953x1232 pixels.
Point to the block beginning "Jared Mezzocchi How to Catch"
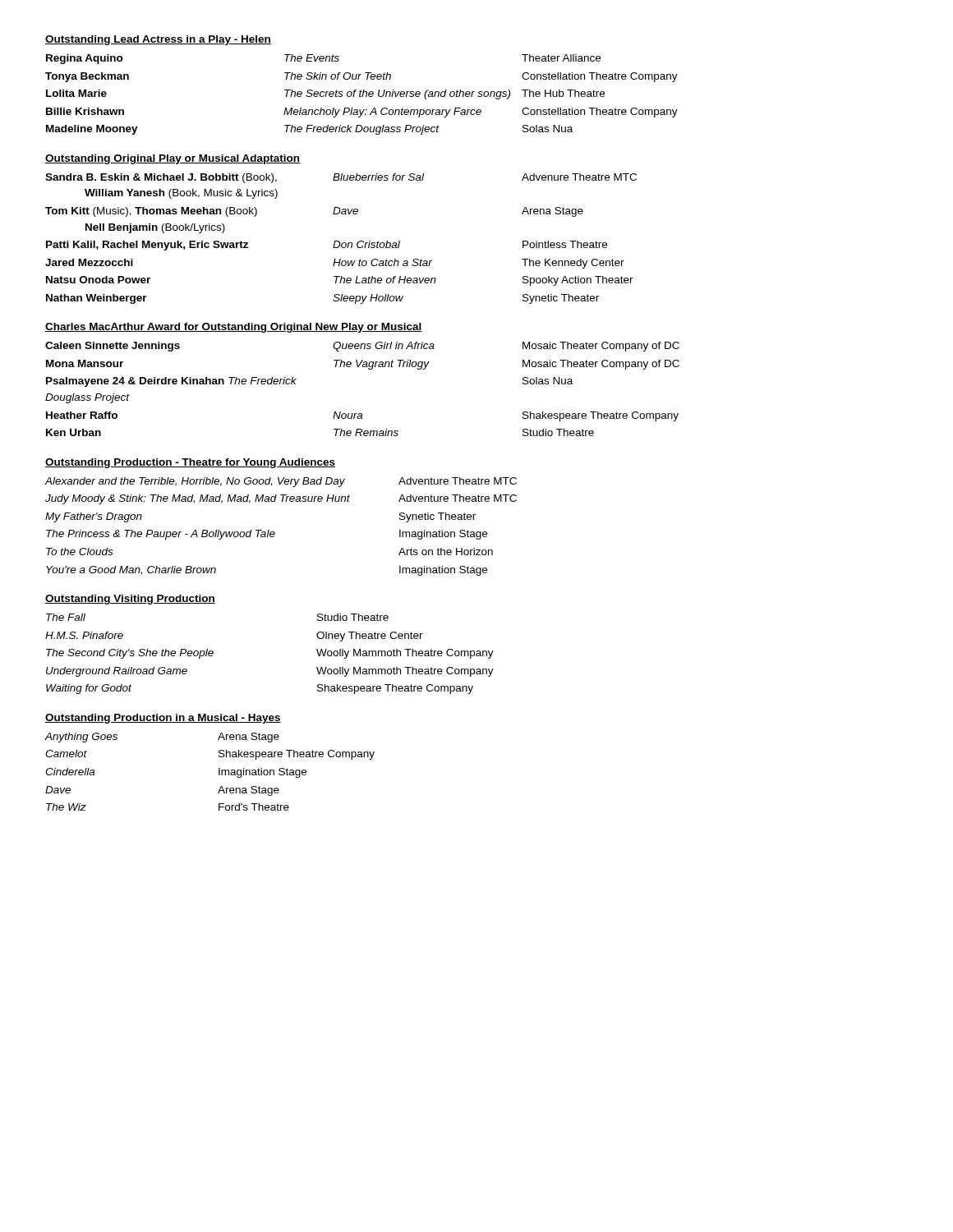point(335,264)
